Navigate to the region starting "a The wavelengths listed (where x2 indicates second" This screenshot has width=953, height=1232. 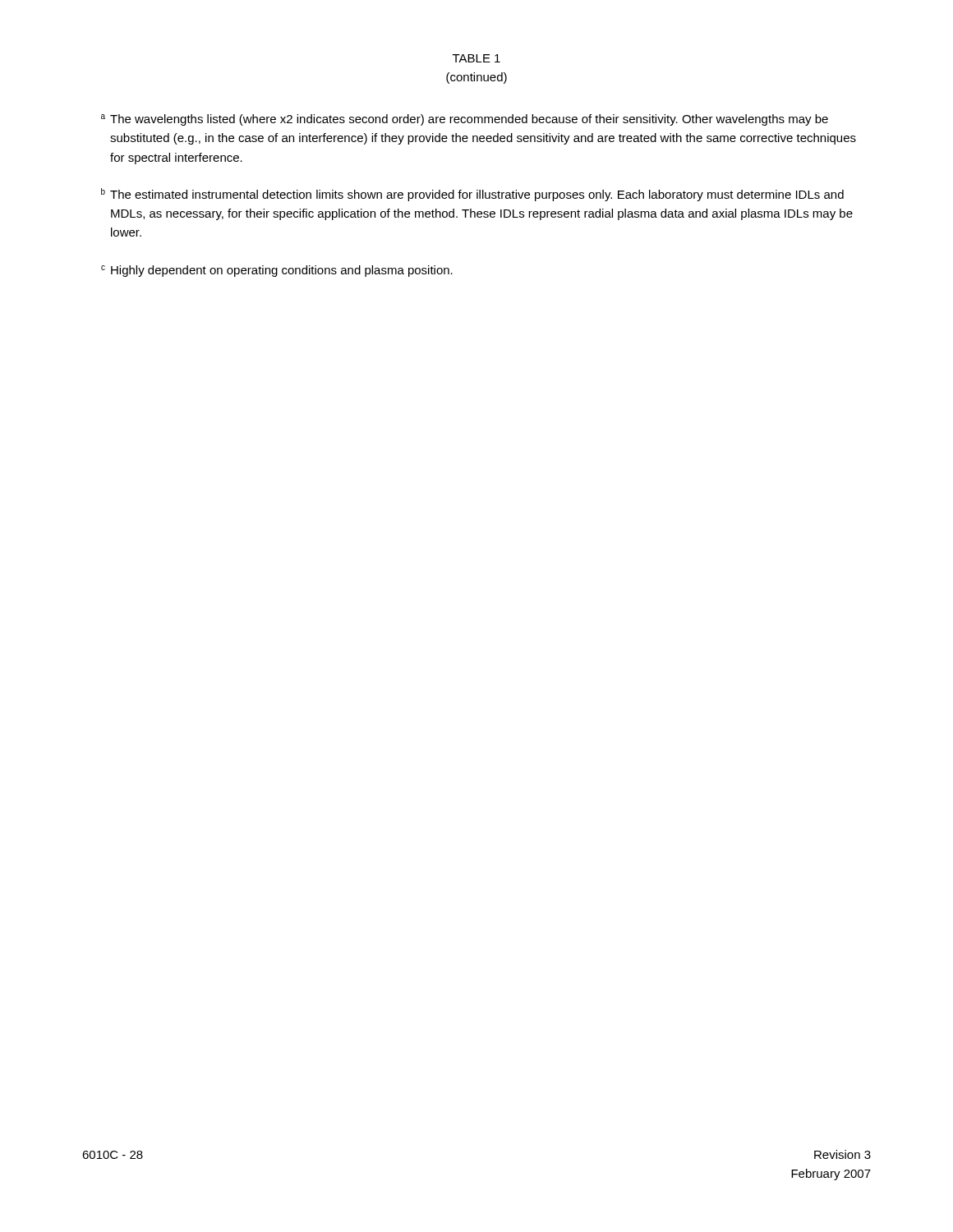pyautogui.click(x=476, y=138)
